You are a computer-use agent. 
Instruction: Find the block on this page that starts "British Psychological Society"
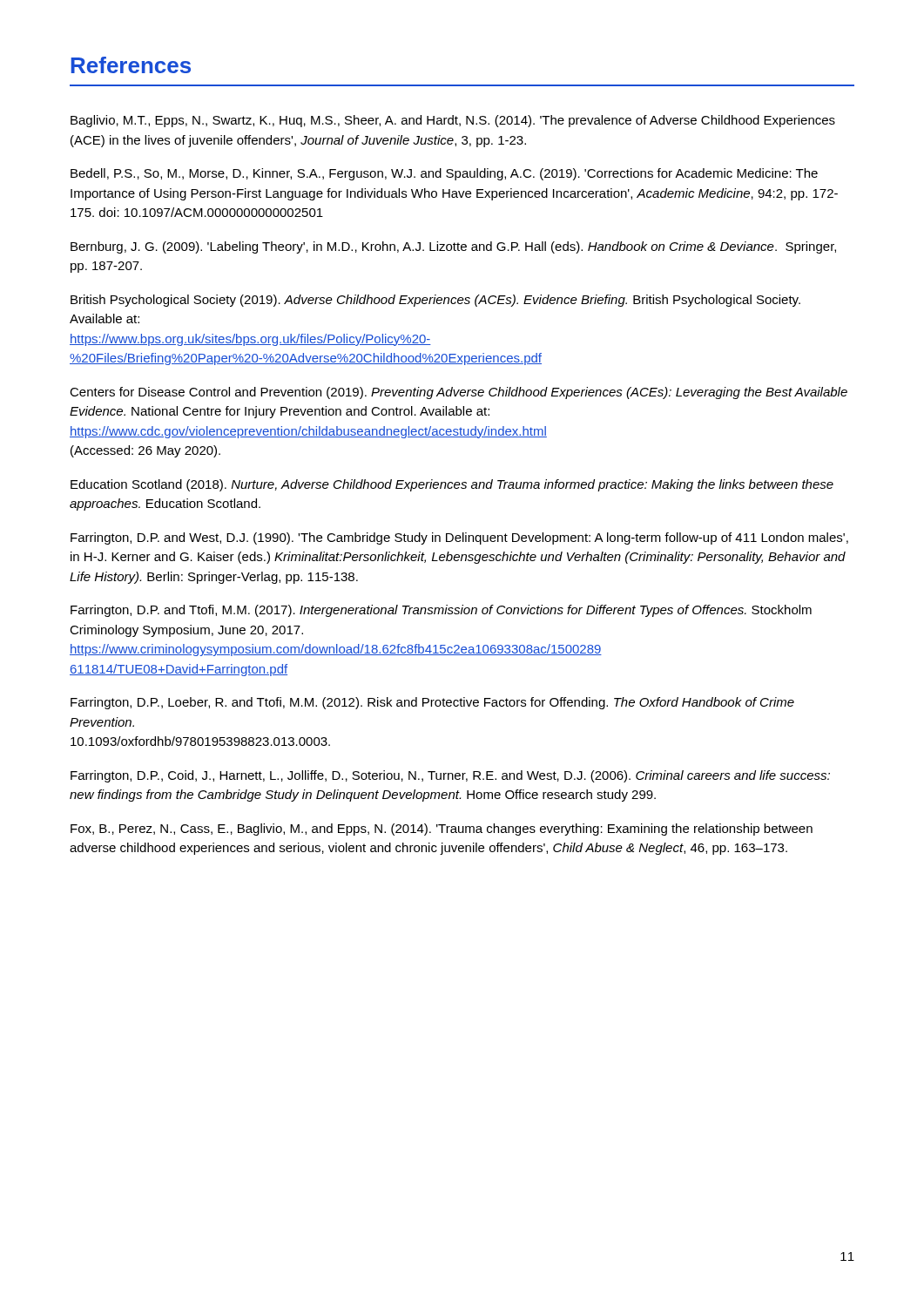pos(435,301)
